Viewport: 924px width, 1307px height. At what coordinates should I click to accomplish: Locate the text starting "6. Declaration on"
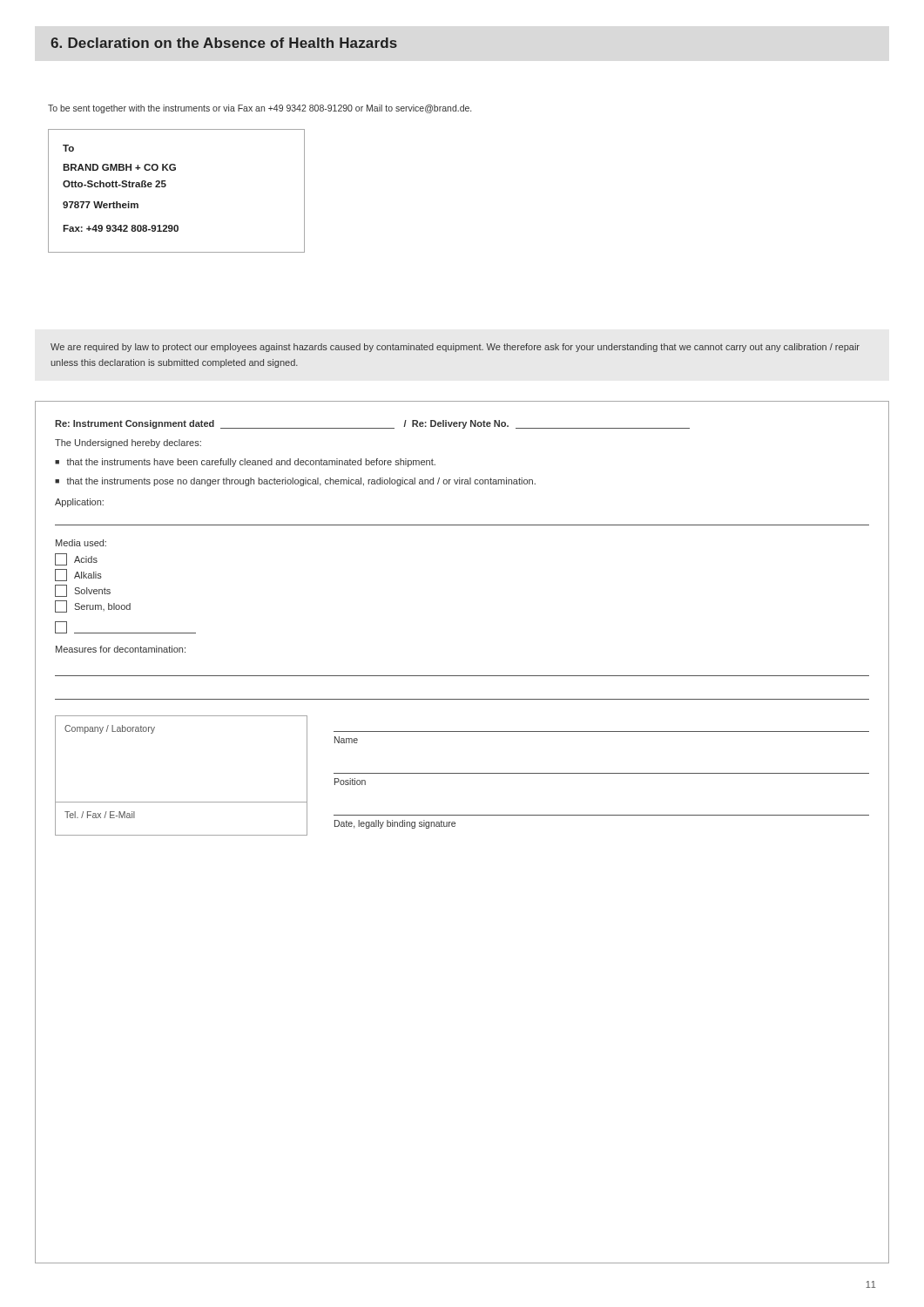[x=224, y=43]
